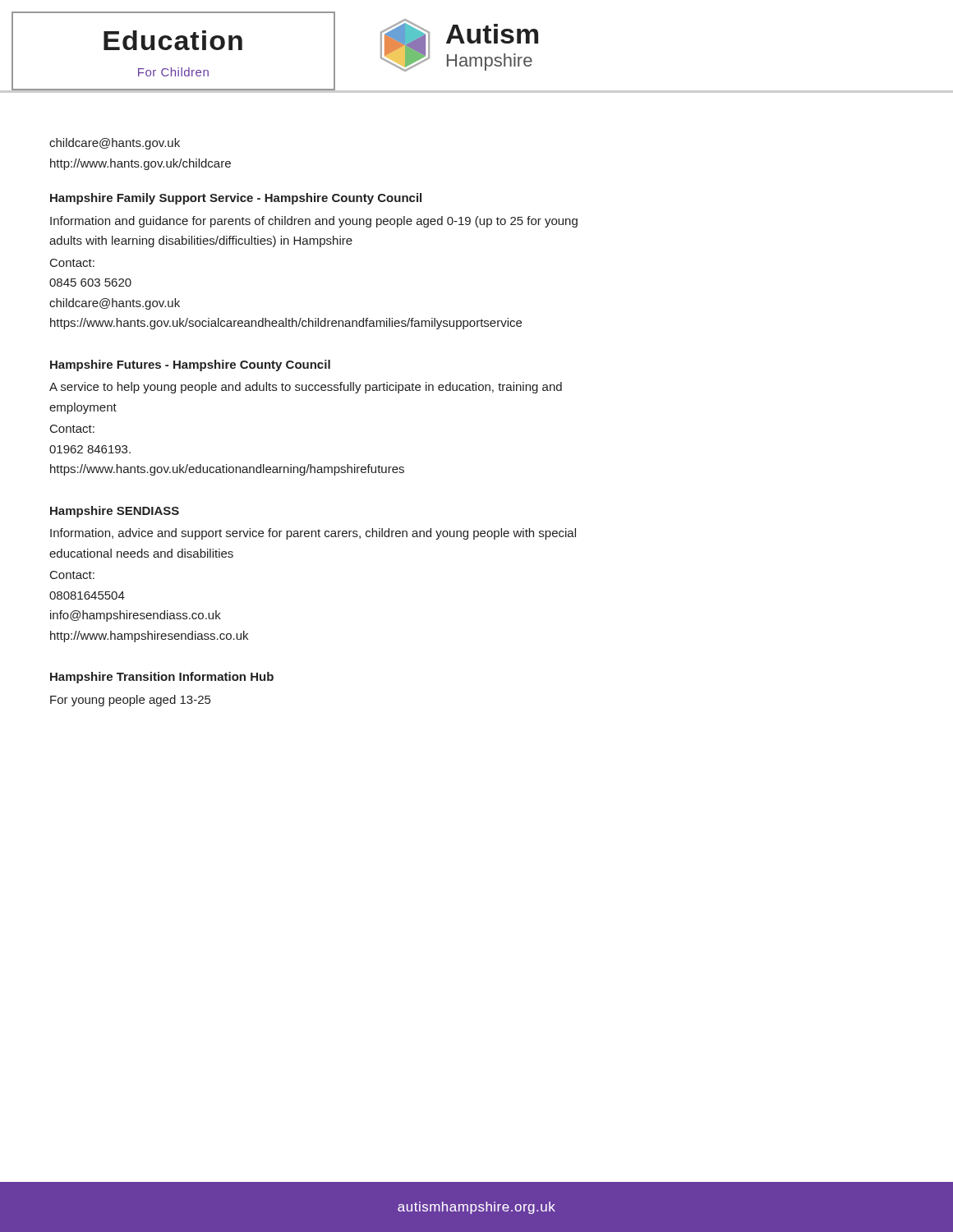Select the text that says "For young people aged 13-25"
953x1232 pixels.
coord(130,699)
